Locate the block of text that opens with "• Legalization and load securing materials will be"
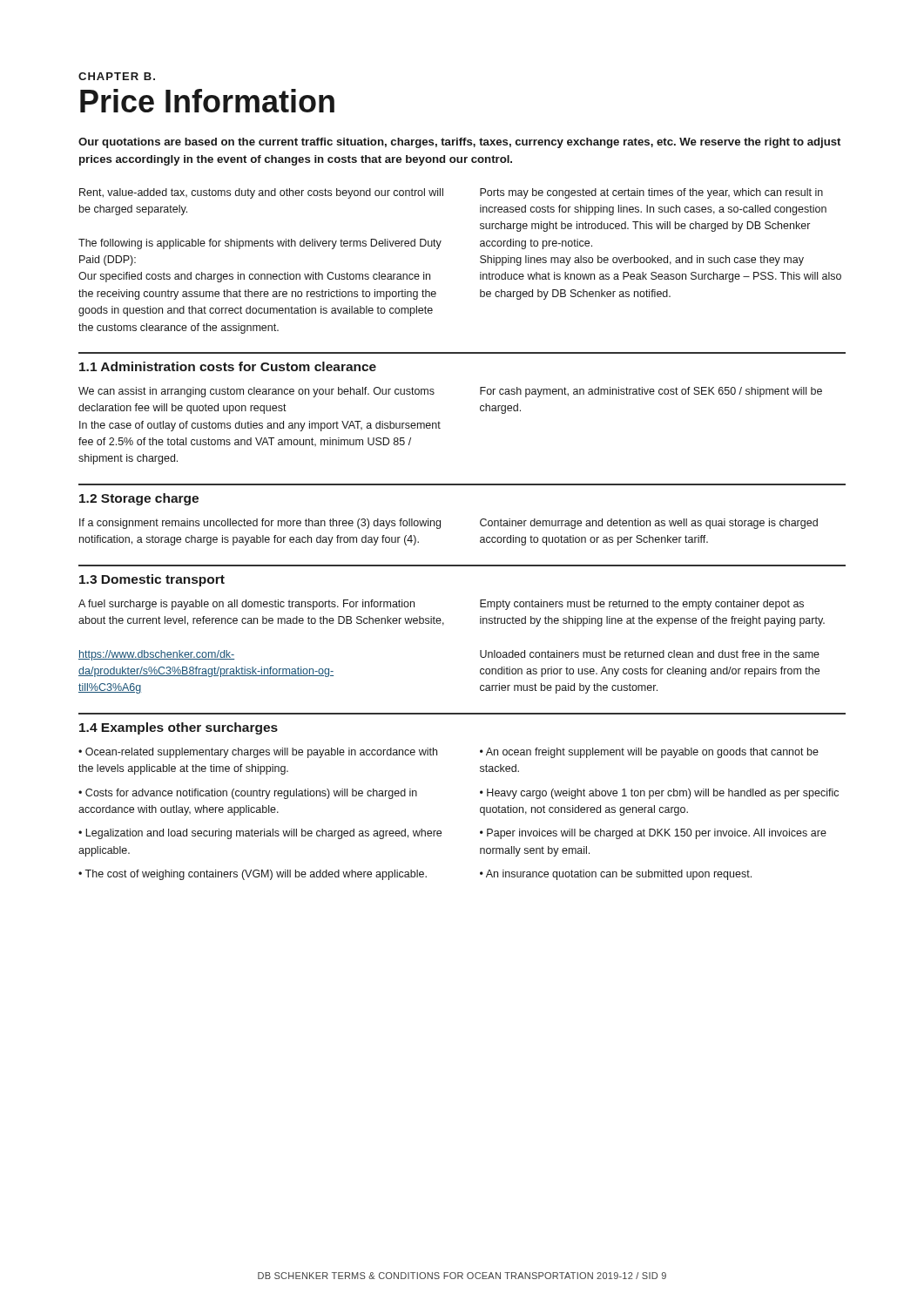Image resolution: width=924 pixels, height=1307 pixels. [x=260, y=842]
